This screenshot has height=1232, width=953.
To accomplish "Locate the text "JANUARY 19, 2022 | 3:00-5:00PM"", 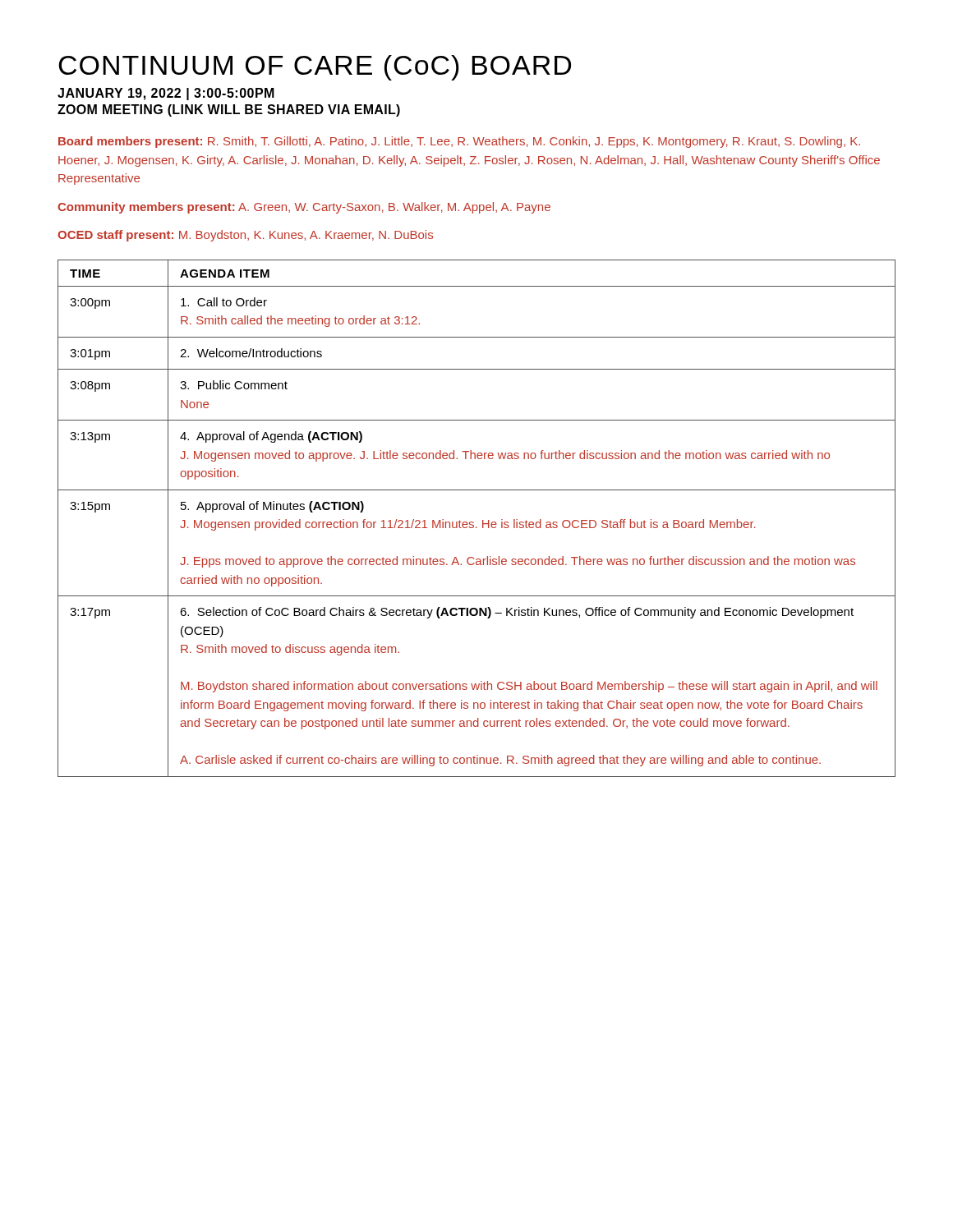I will 166,94.
